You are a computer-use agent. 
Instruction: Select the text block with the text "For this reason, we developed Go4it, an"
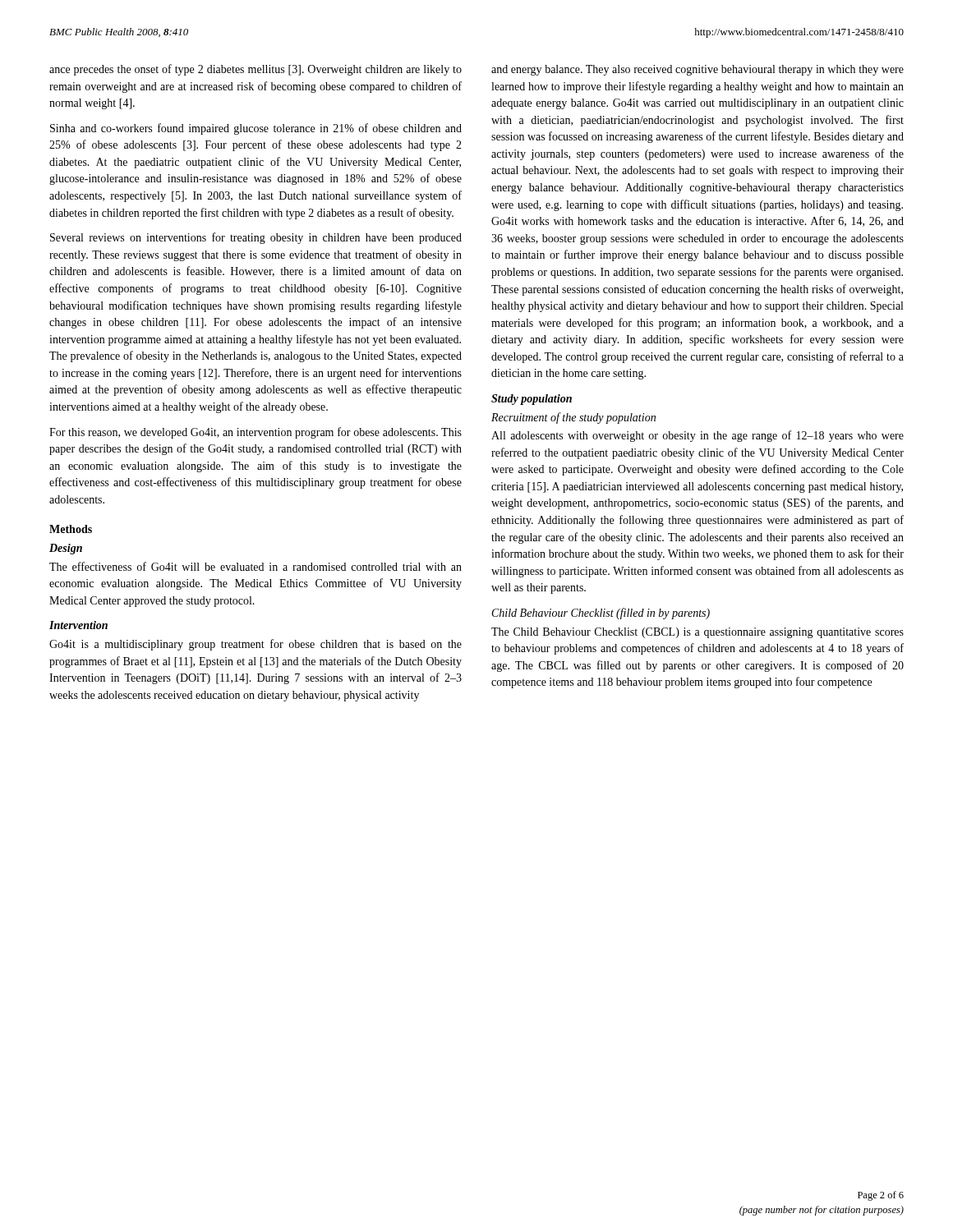255,467
